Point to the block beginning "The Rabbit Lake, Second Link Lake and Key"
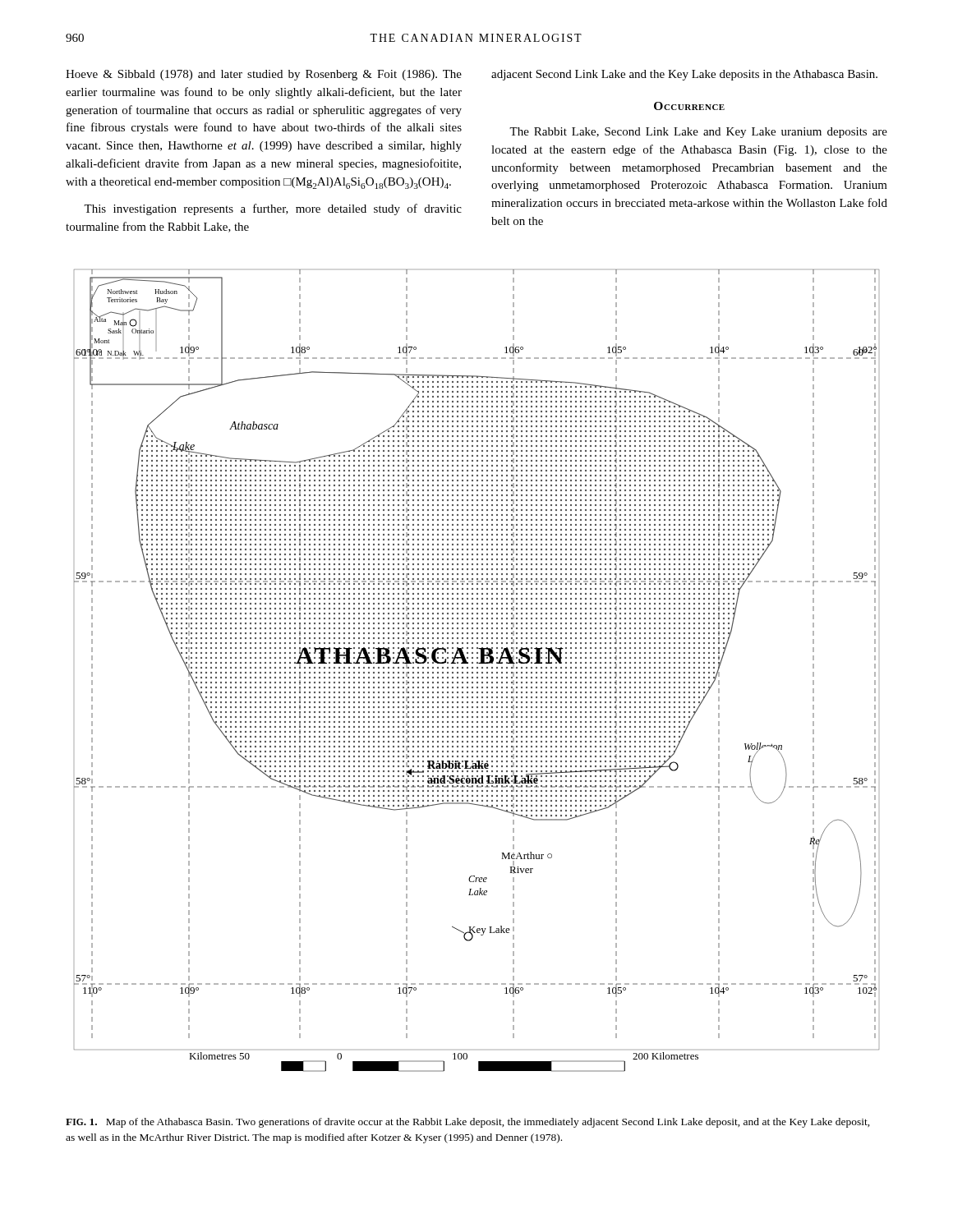Viewport: 953px width, 1232px height. point(689,176)
